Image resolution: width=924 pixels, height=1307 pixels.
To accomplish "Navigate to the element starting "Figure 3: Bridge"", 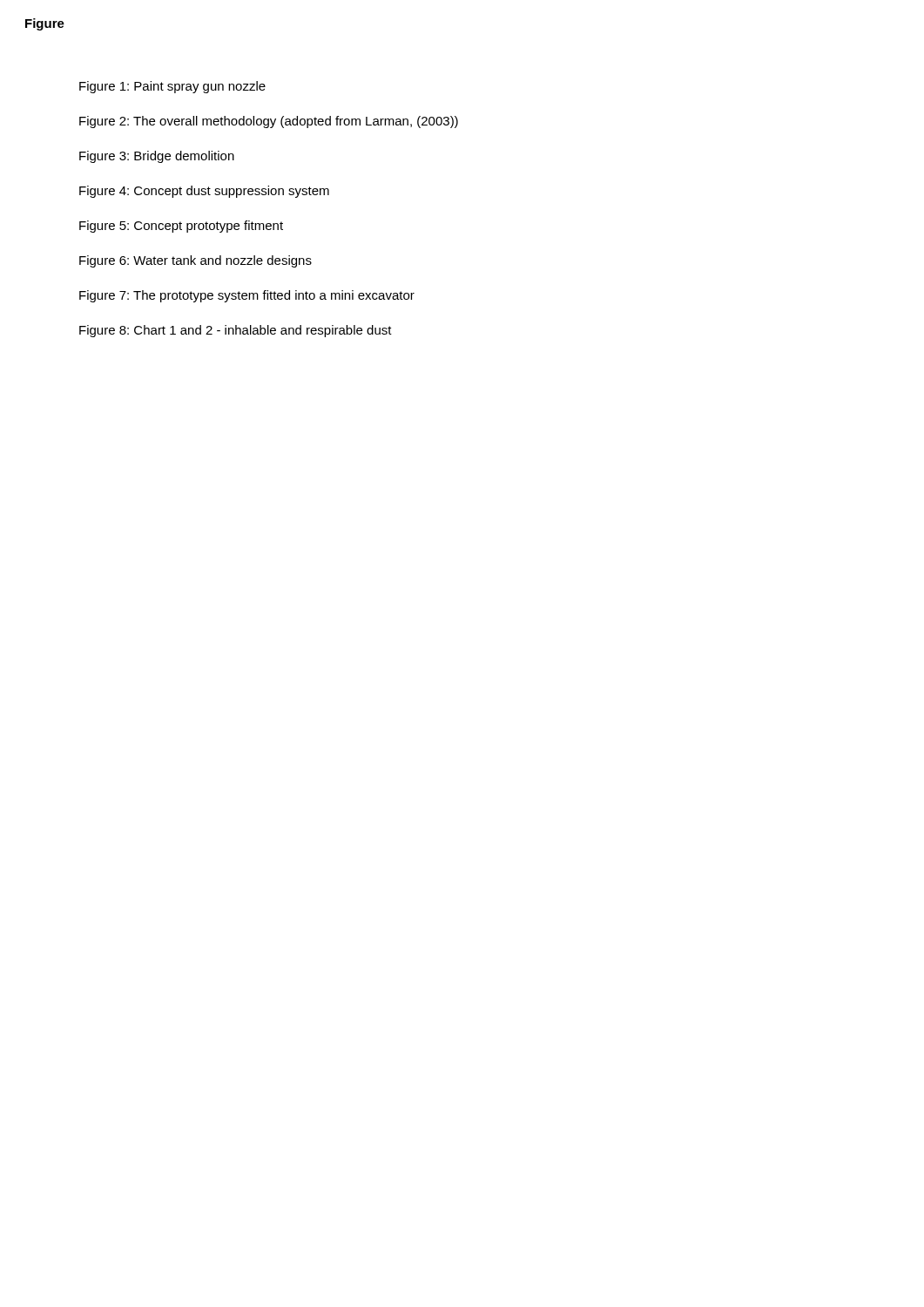I will (156, 156).
